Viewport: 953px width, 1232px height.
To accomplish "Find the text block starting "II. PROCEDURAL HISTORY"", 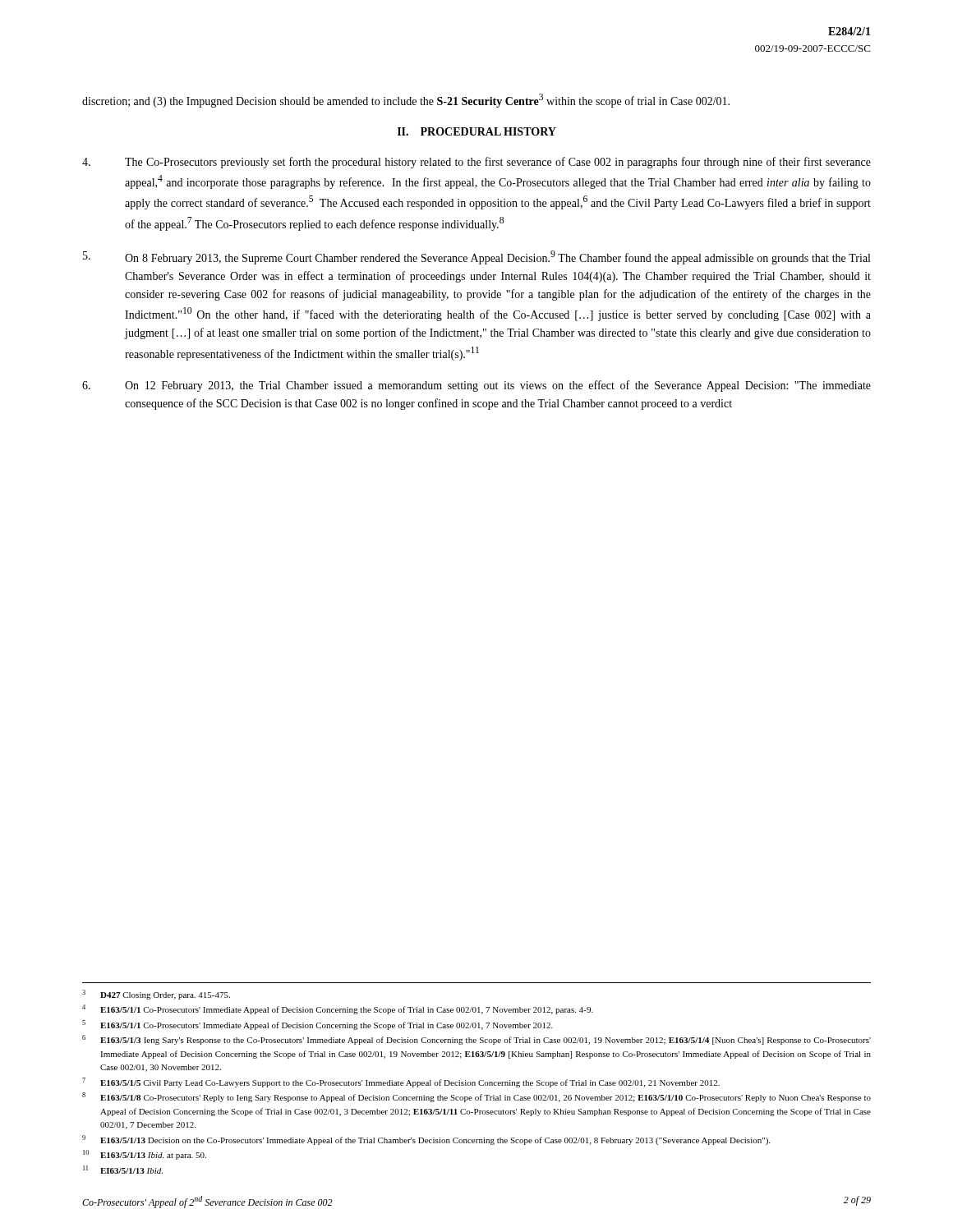I will [476, 132].
